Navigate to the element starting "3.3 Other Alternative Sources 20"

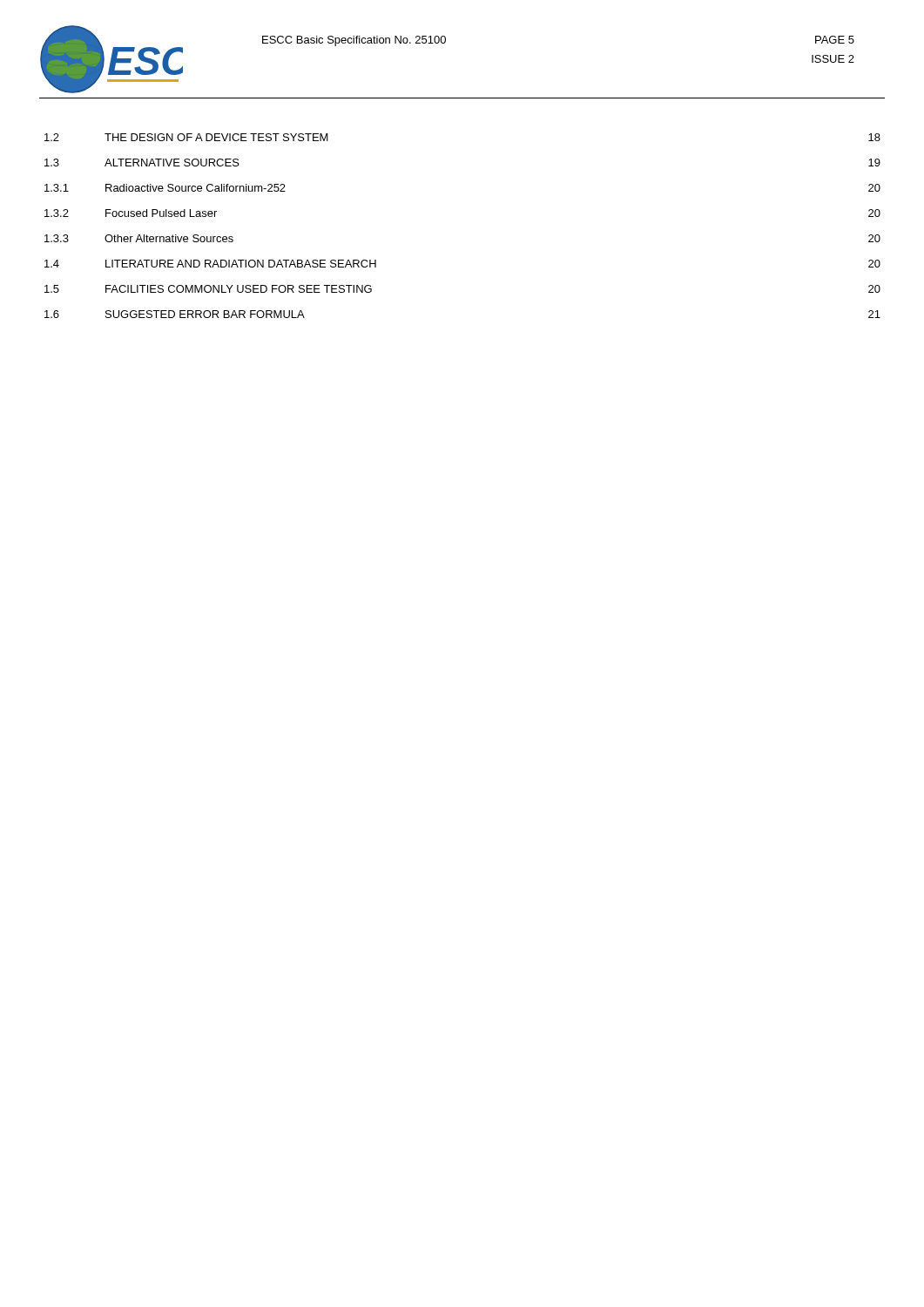pyautogui.click(x=56, y=238)
